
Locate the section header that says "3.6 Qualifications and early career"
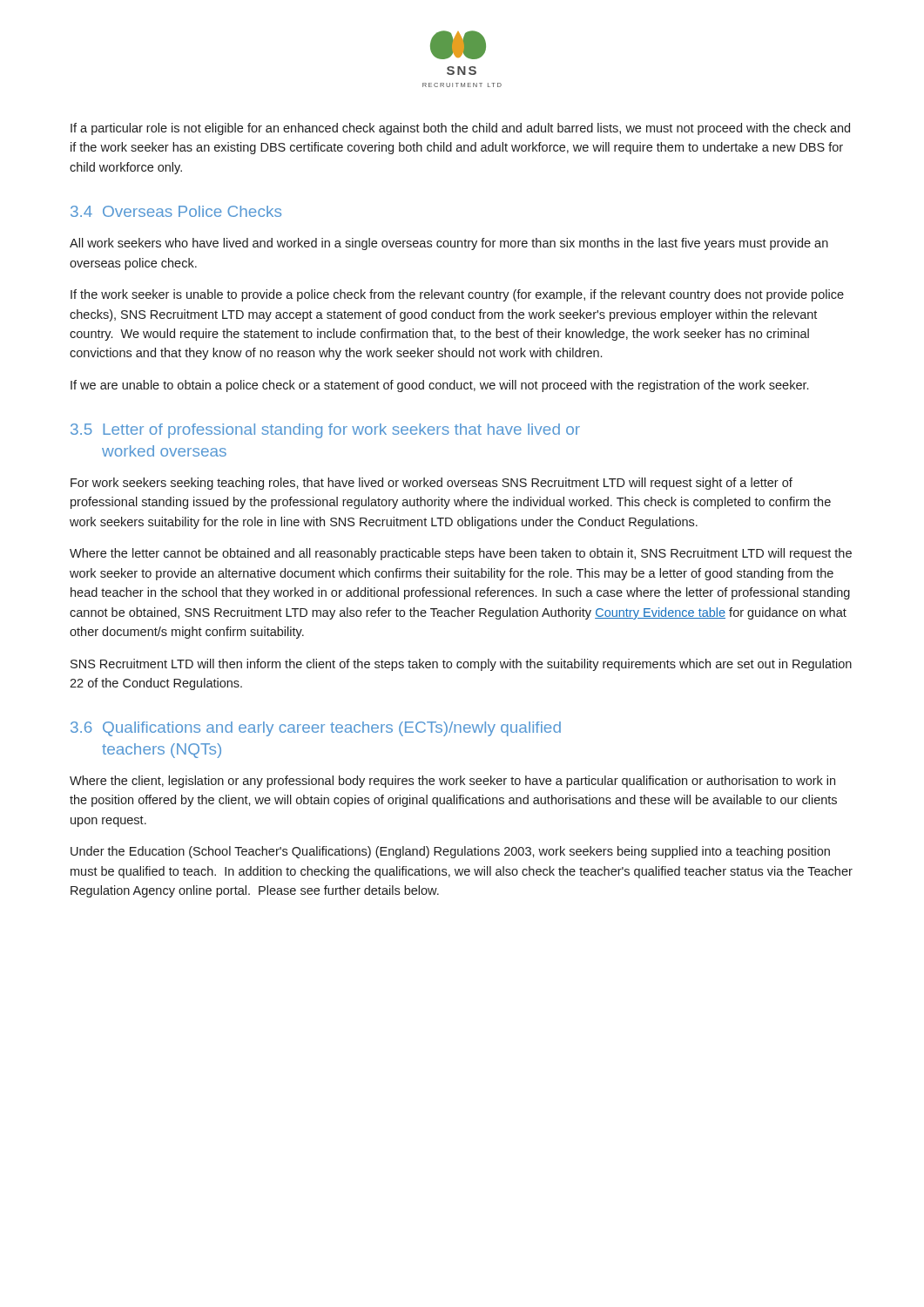316,738
